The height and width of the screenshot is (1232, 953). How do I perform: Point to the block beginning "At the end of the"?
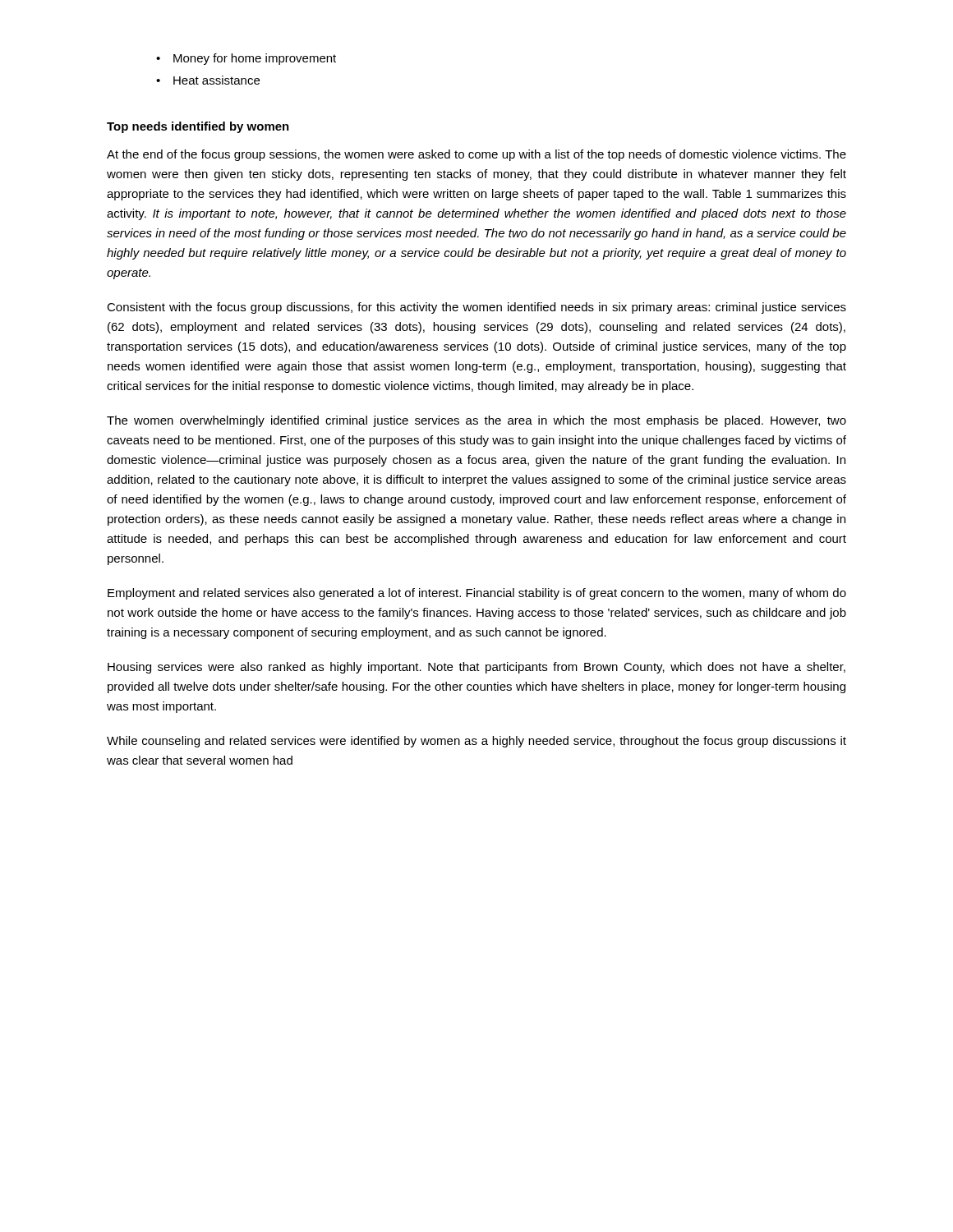click(476, 213)
